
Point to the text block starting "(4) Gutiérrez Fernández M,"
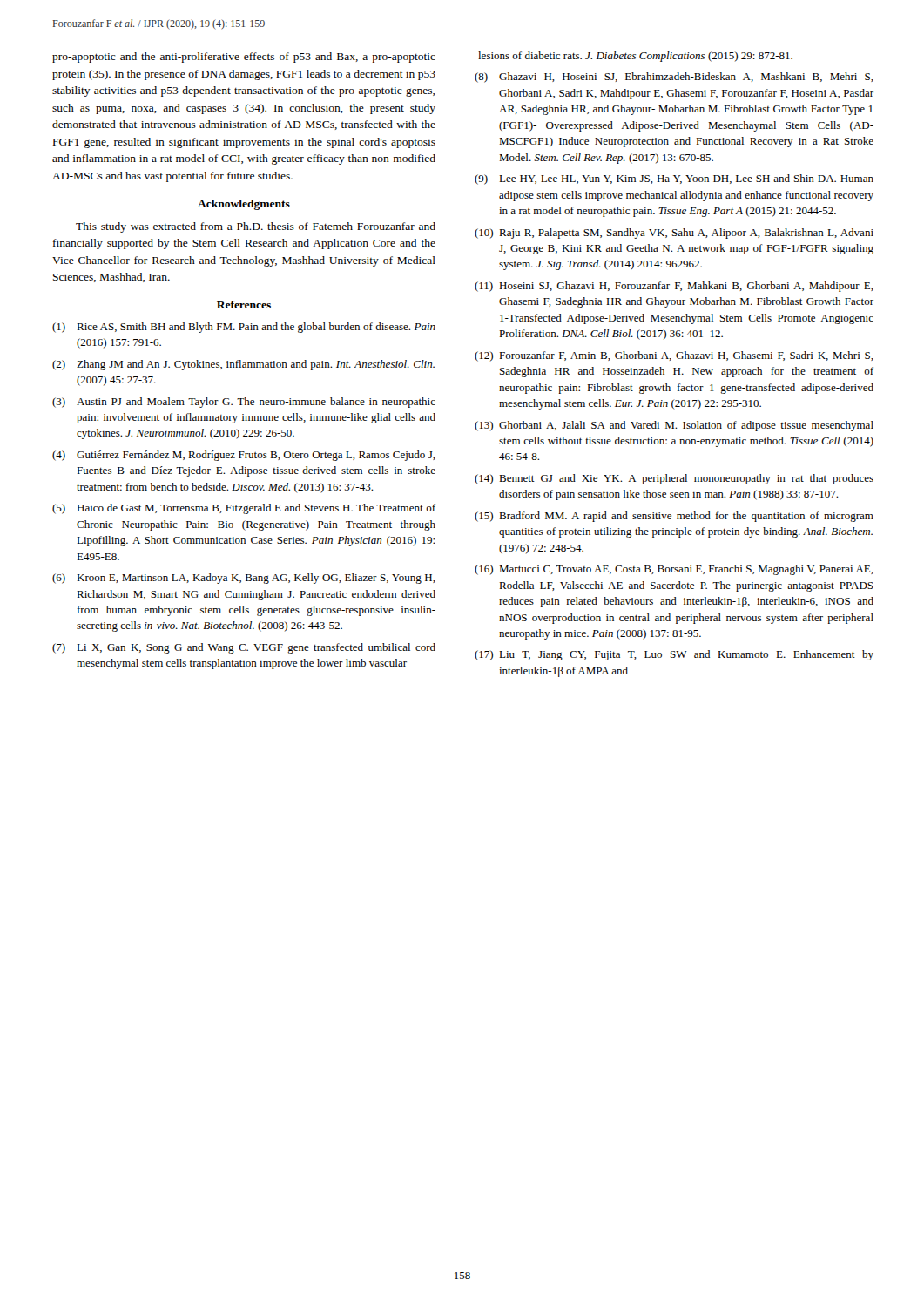tap(244, 471)
